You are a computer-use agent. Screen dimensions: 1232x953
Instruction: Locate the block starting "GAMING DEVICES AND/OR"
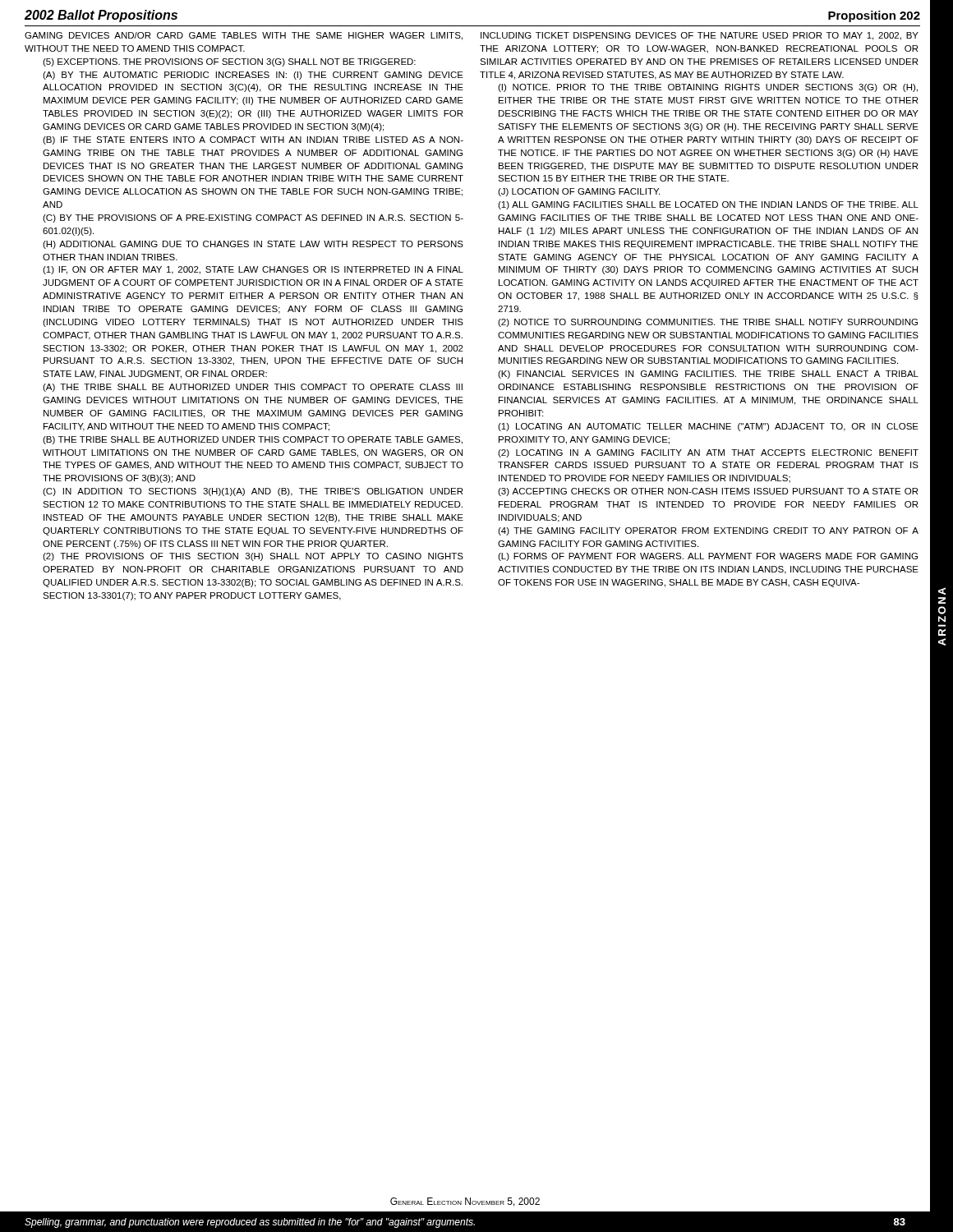[x=244, y=316]
